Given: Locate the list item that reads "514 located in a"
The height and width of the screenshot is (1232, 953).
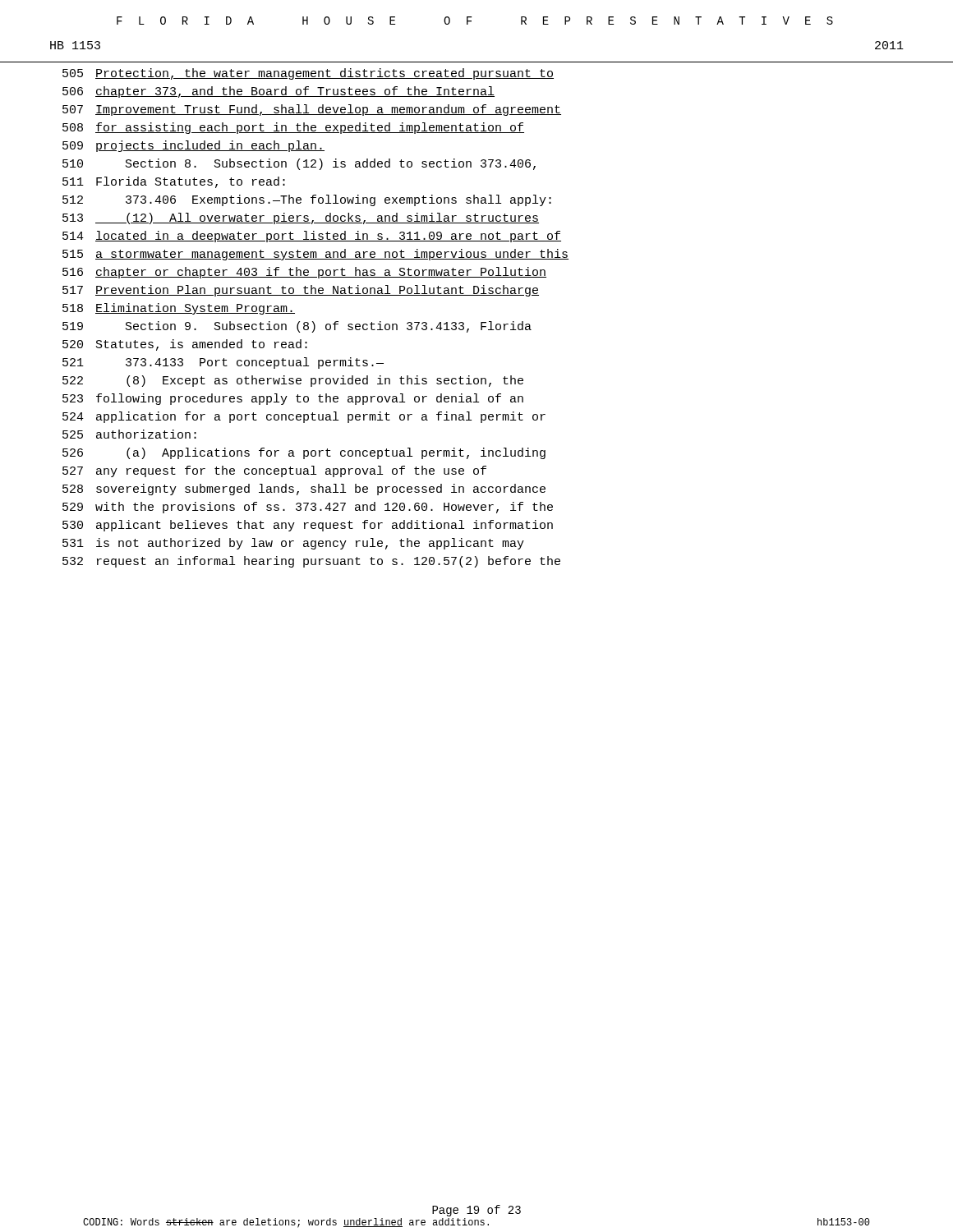Looking at the screenshot, I should click(476, 237).
